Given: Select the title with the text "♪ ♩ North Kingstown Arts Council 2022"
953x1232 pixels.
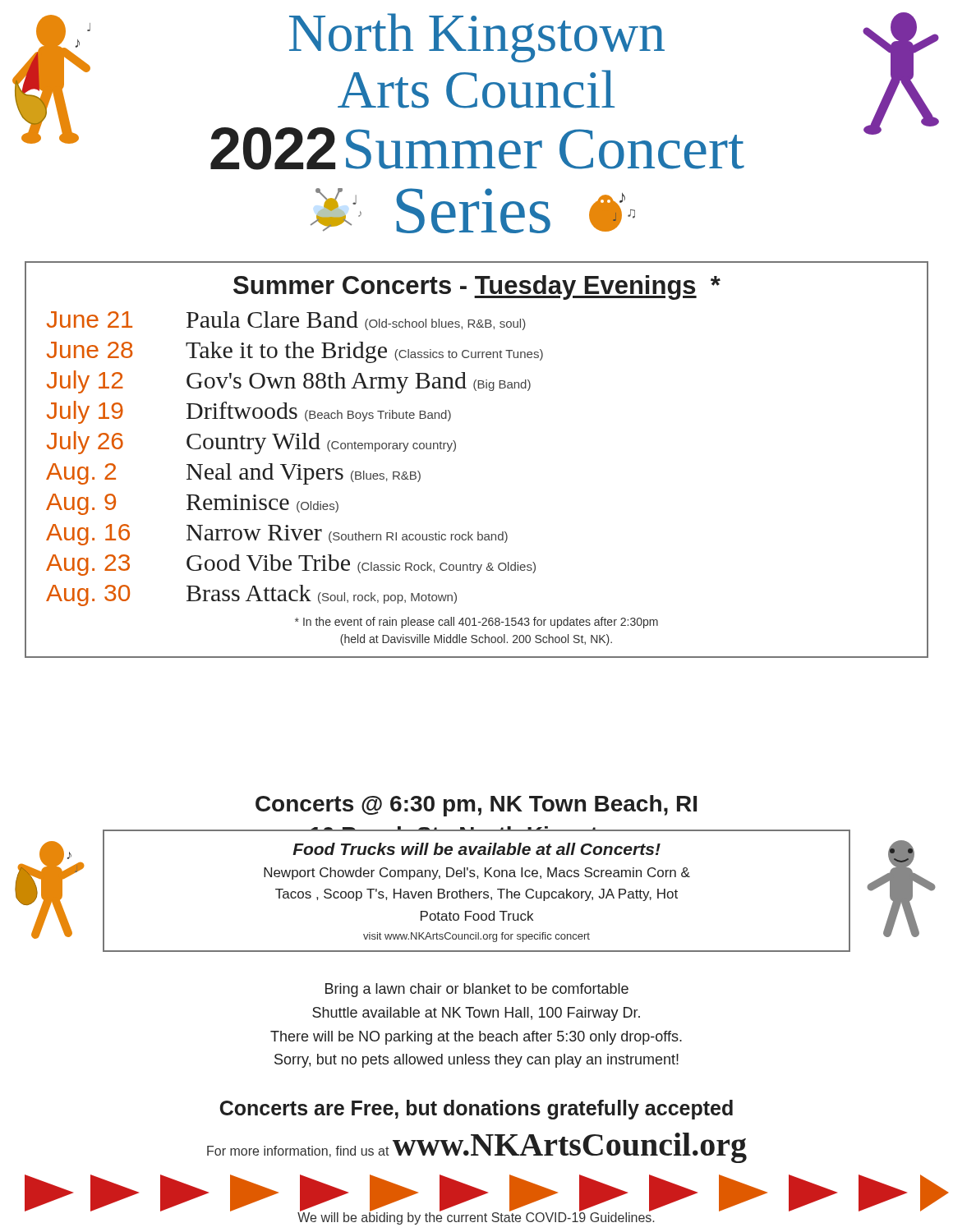Looking at the screenshot, I should tap(476, 125).
